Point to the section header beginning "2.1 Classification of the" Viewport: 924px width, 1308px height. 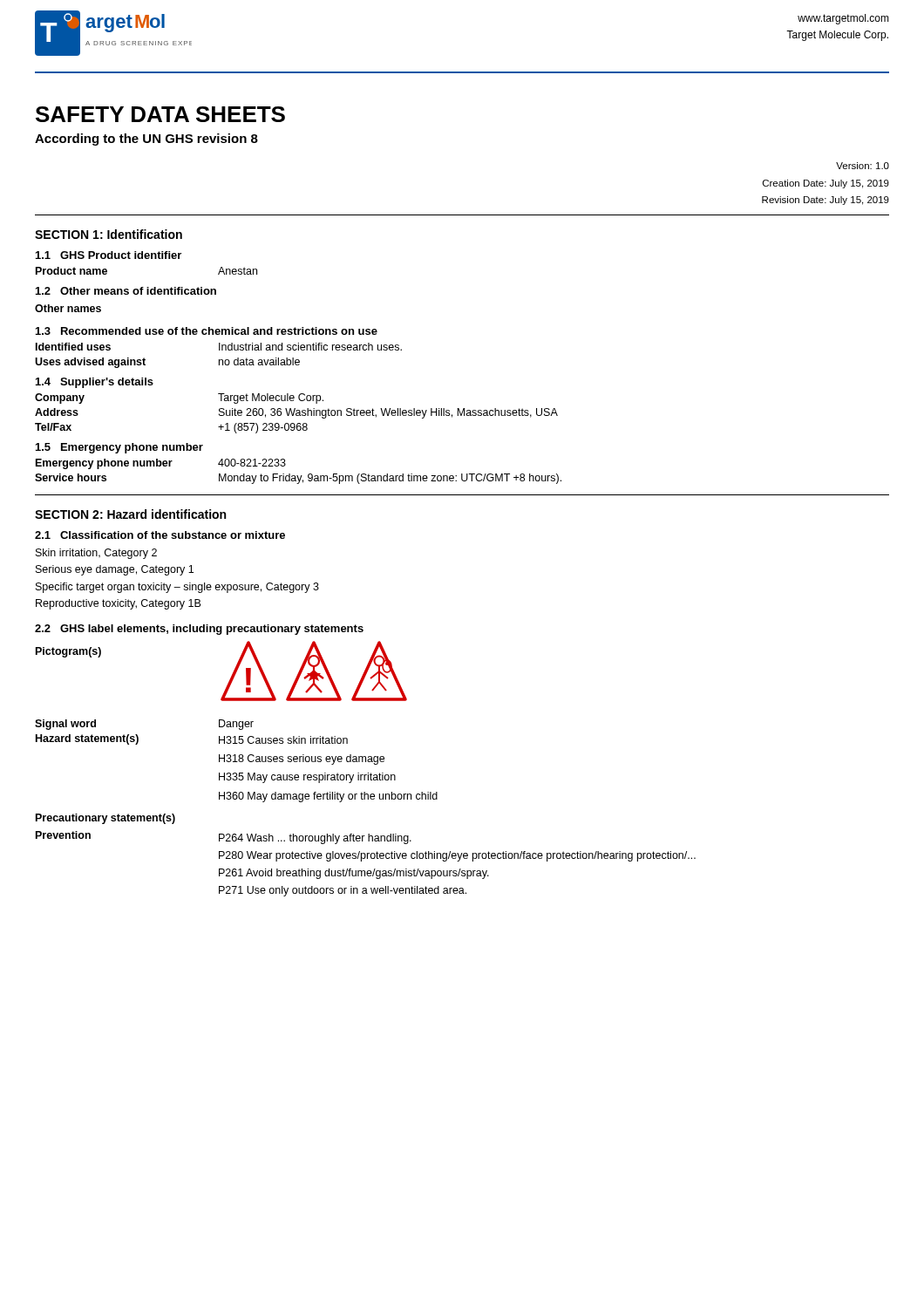coord(160,535)
